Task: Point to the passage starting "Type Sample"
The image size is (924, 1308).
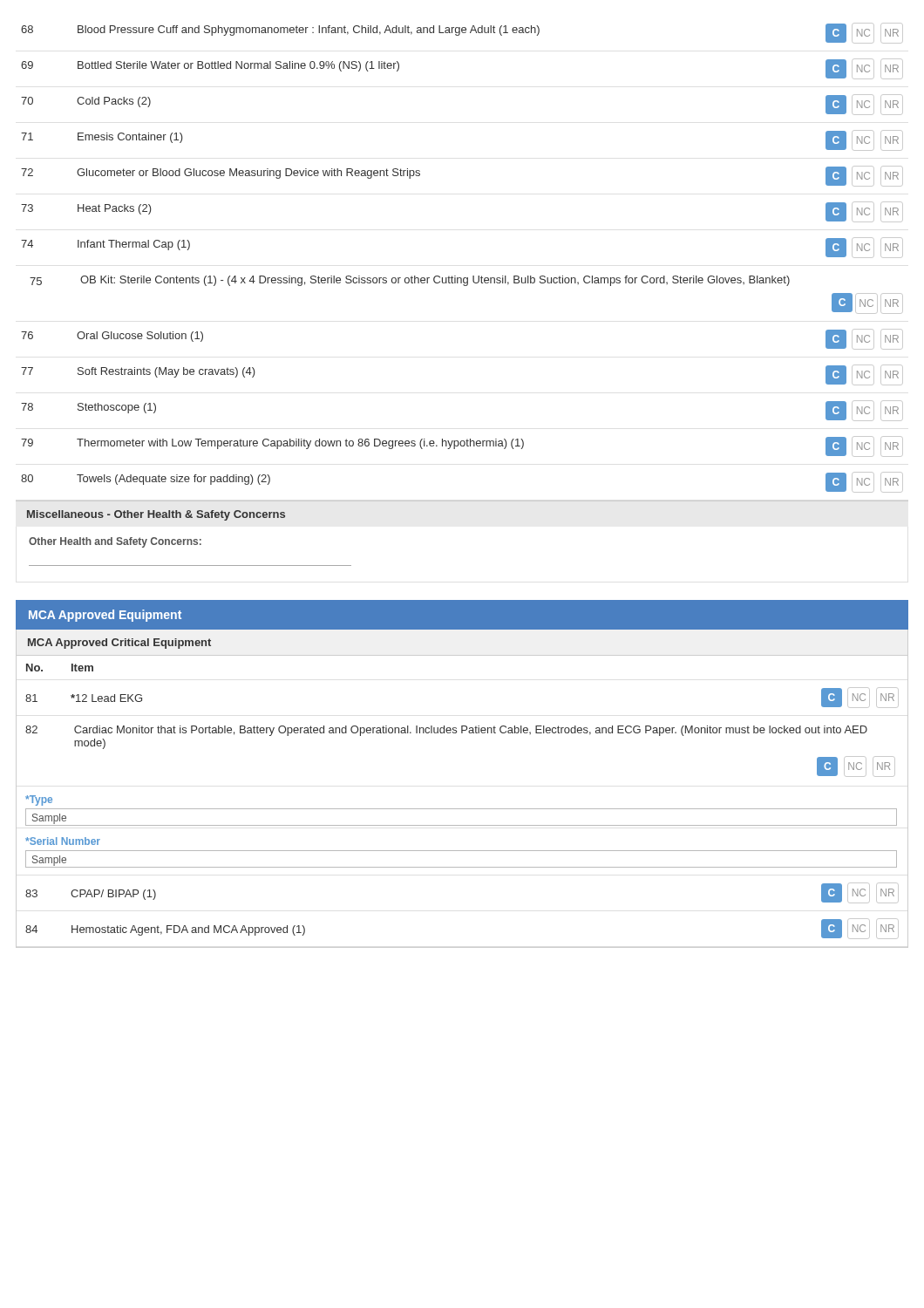Action: (462, 810)
